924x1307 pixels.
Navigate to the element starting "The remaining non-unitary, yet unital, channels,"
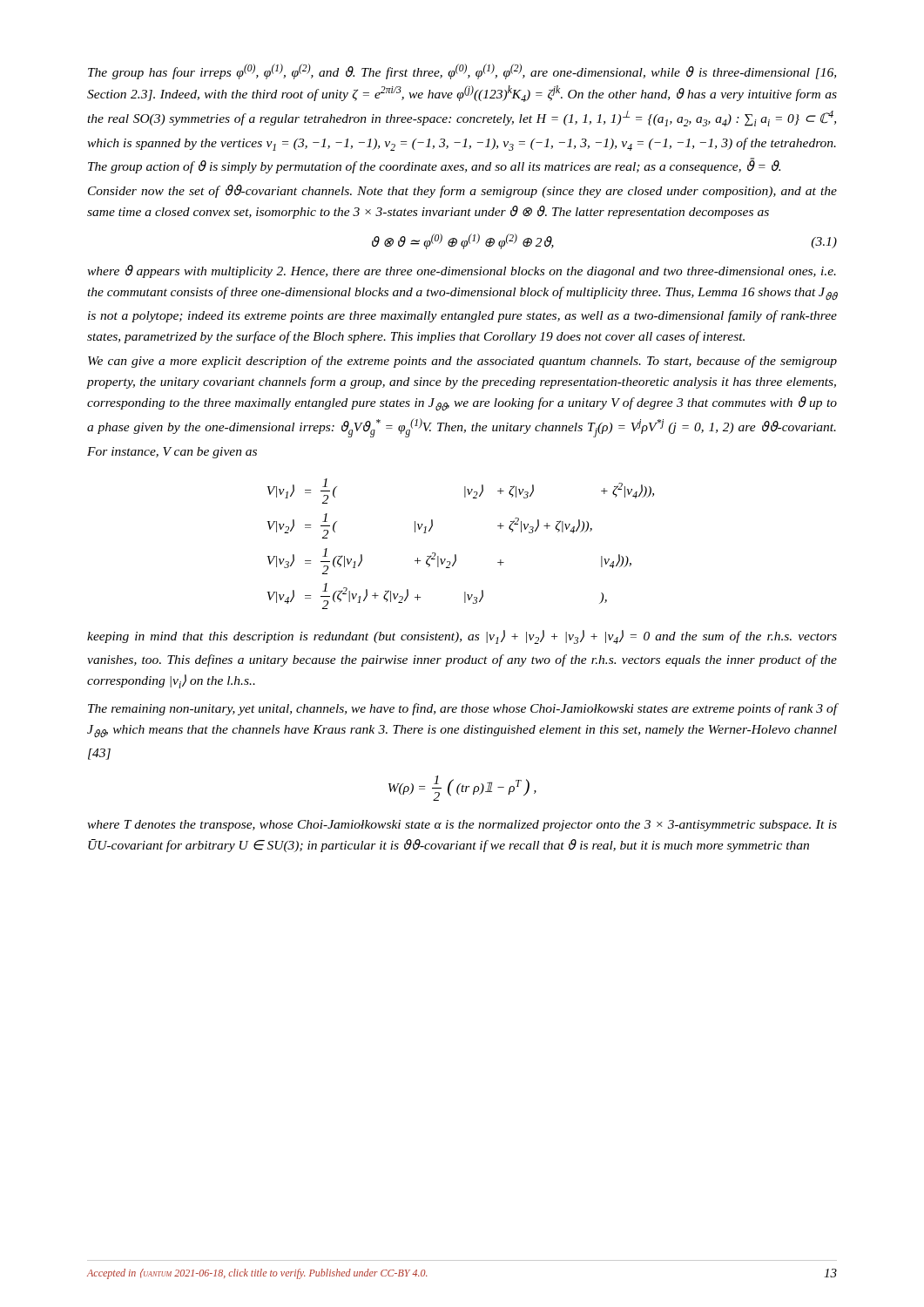462,730
